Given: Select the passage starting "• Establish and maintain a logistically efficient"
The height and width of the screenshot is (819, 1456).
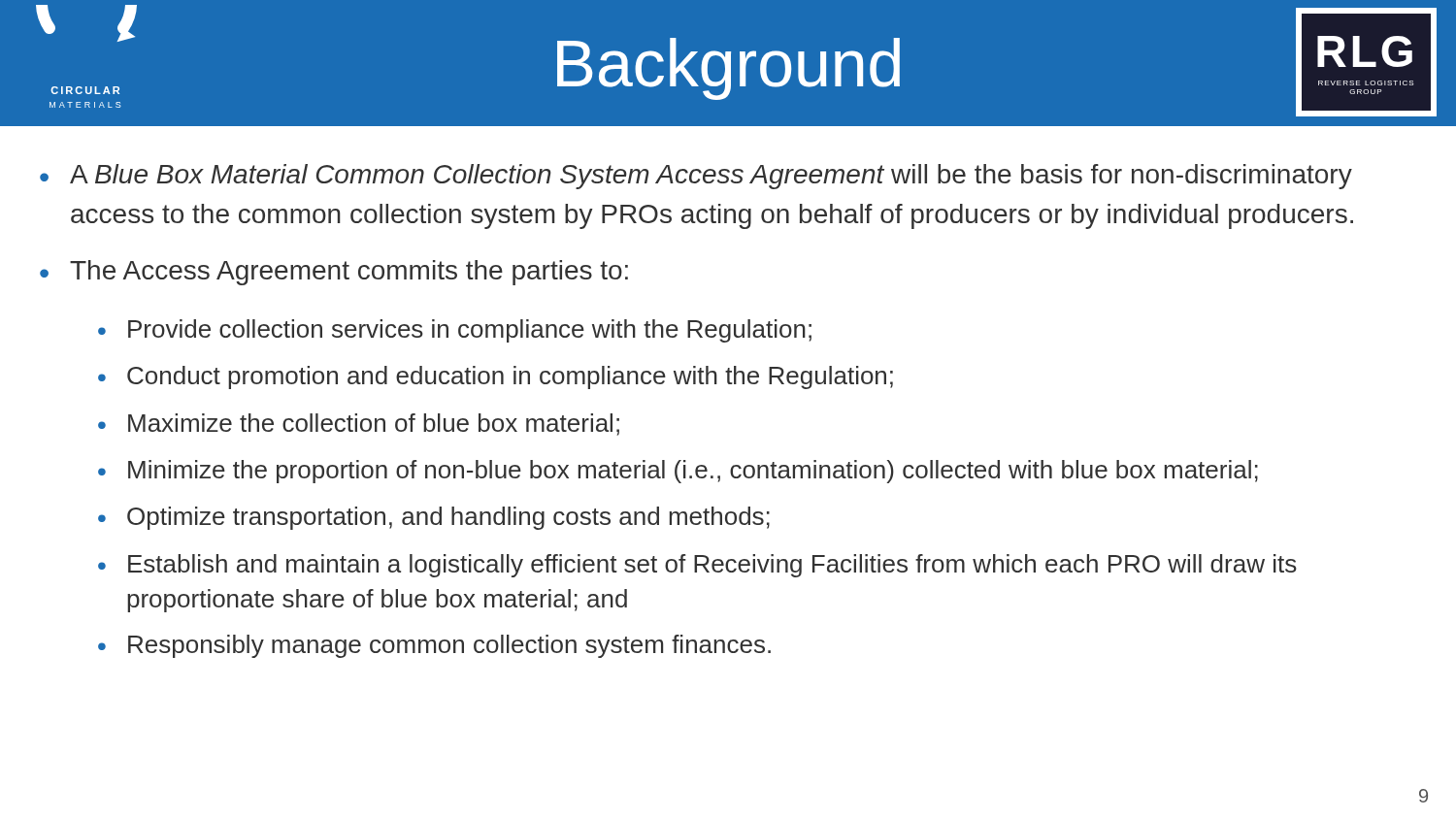Looking at the screenshot, I should coord(757,581).
